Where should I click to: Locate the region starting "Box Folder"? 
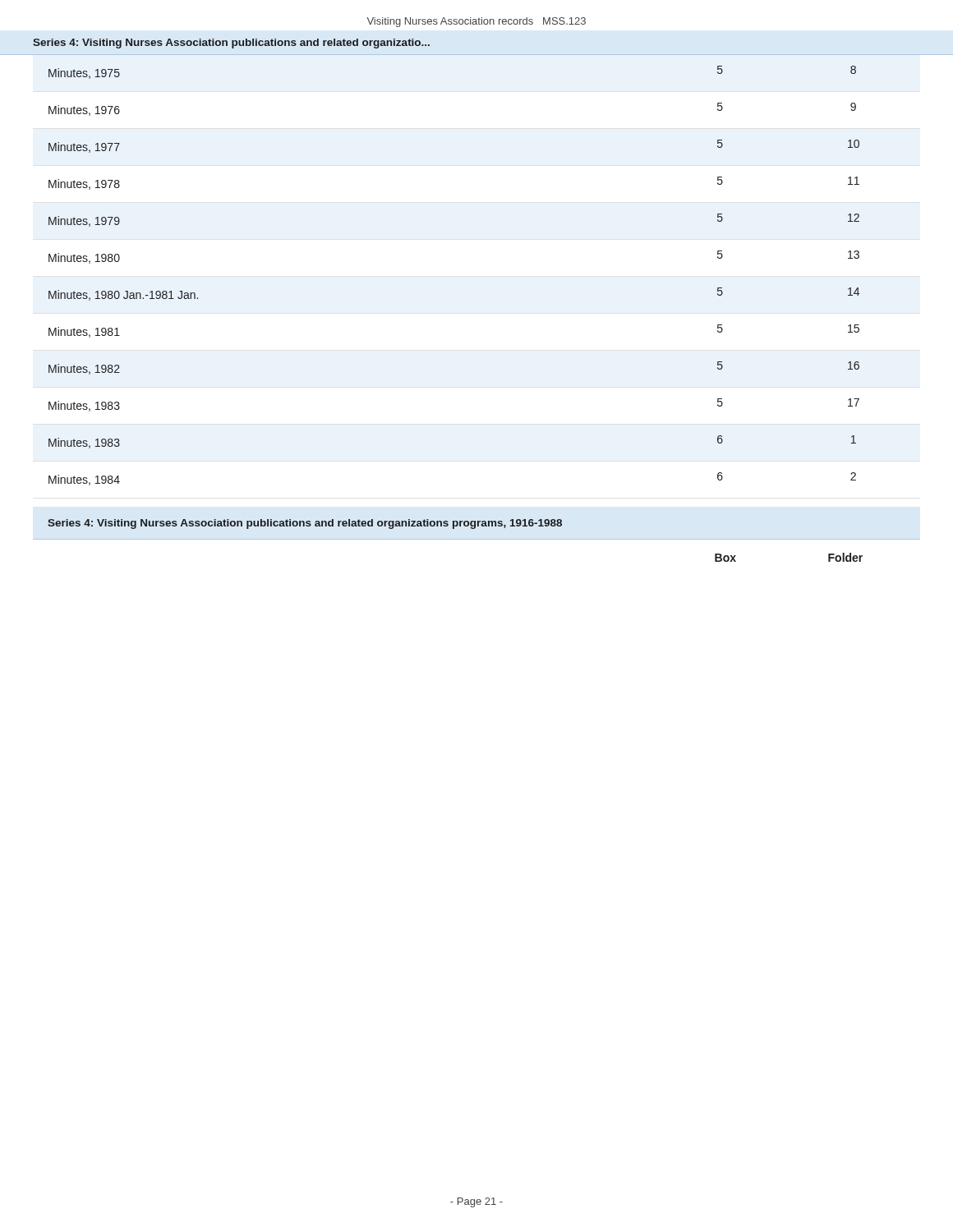(x=729, y=557)
